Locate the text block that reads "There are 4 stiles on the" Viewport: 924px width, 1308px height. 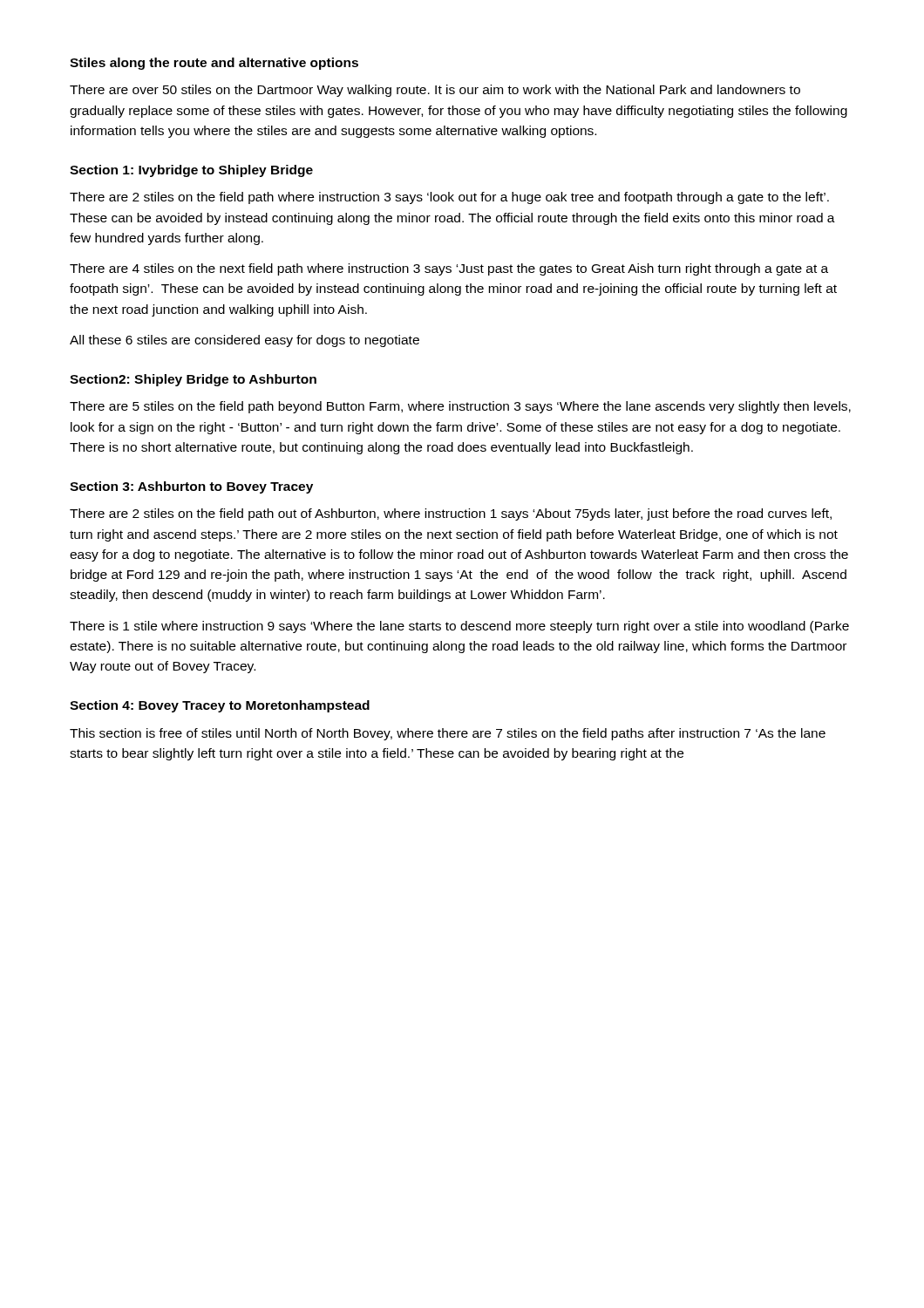click(453, 288)
